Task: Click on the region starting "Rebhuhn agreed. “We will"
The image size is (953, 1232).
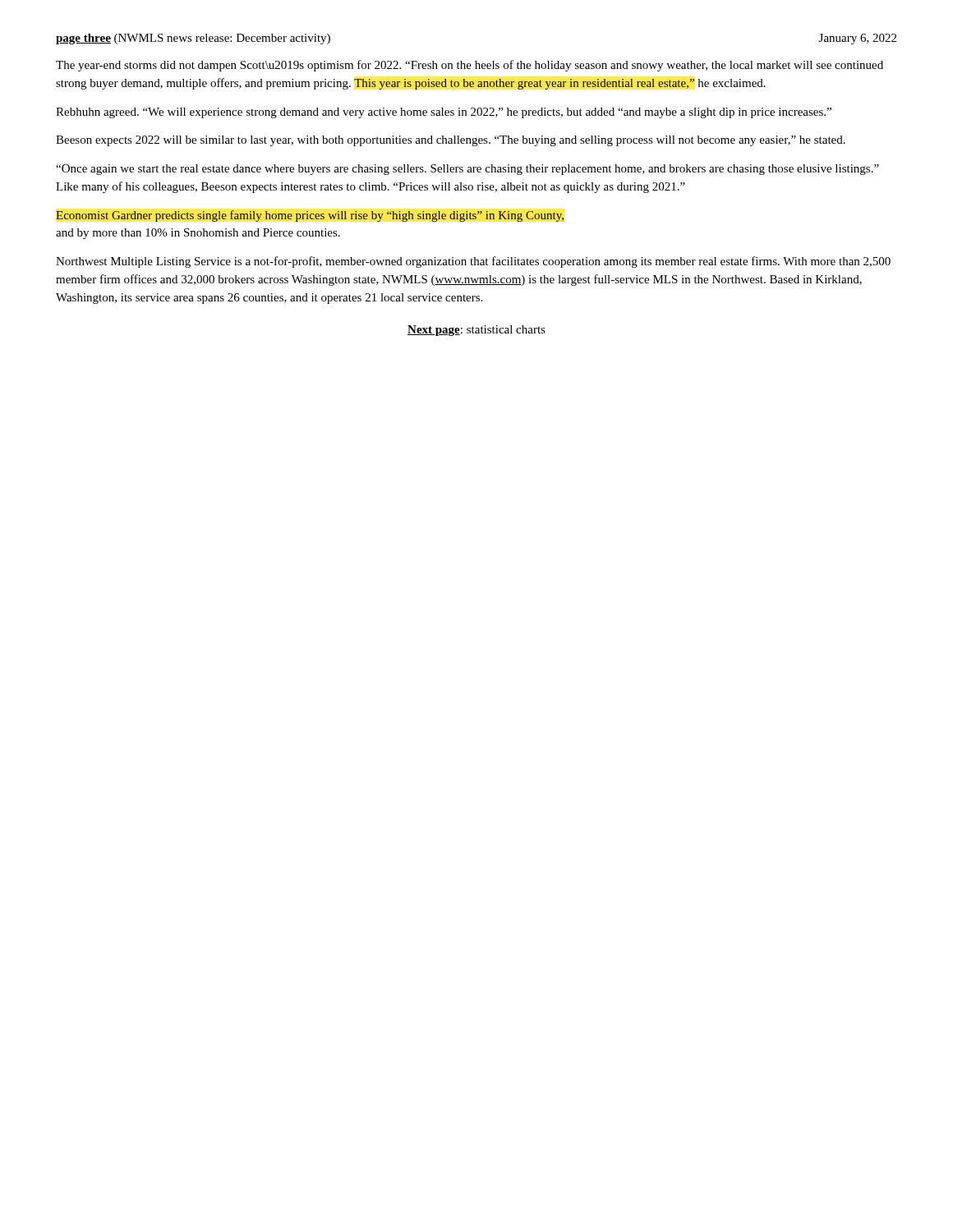Action: [476, 112]
